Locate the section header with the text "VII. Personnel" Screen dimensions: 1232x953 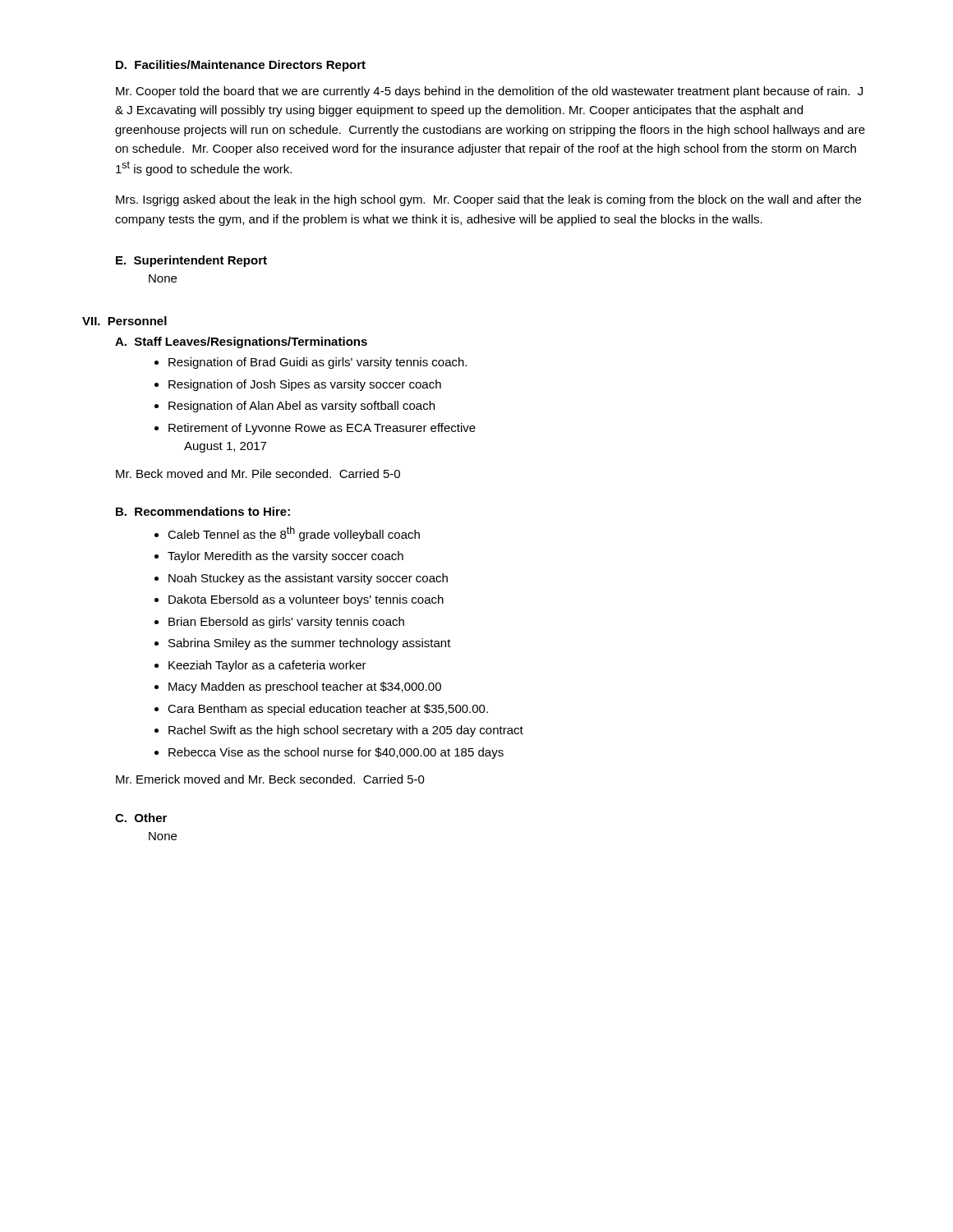(x=125, y=321)
